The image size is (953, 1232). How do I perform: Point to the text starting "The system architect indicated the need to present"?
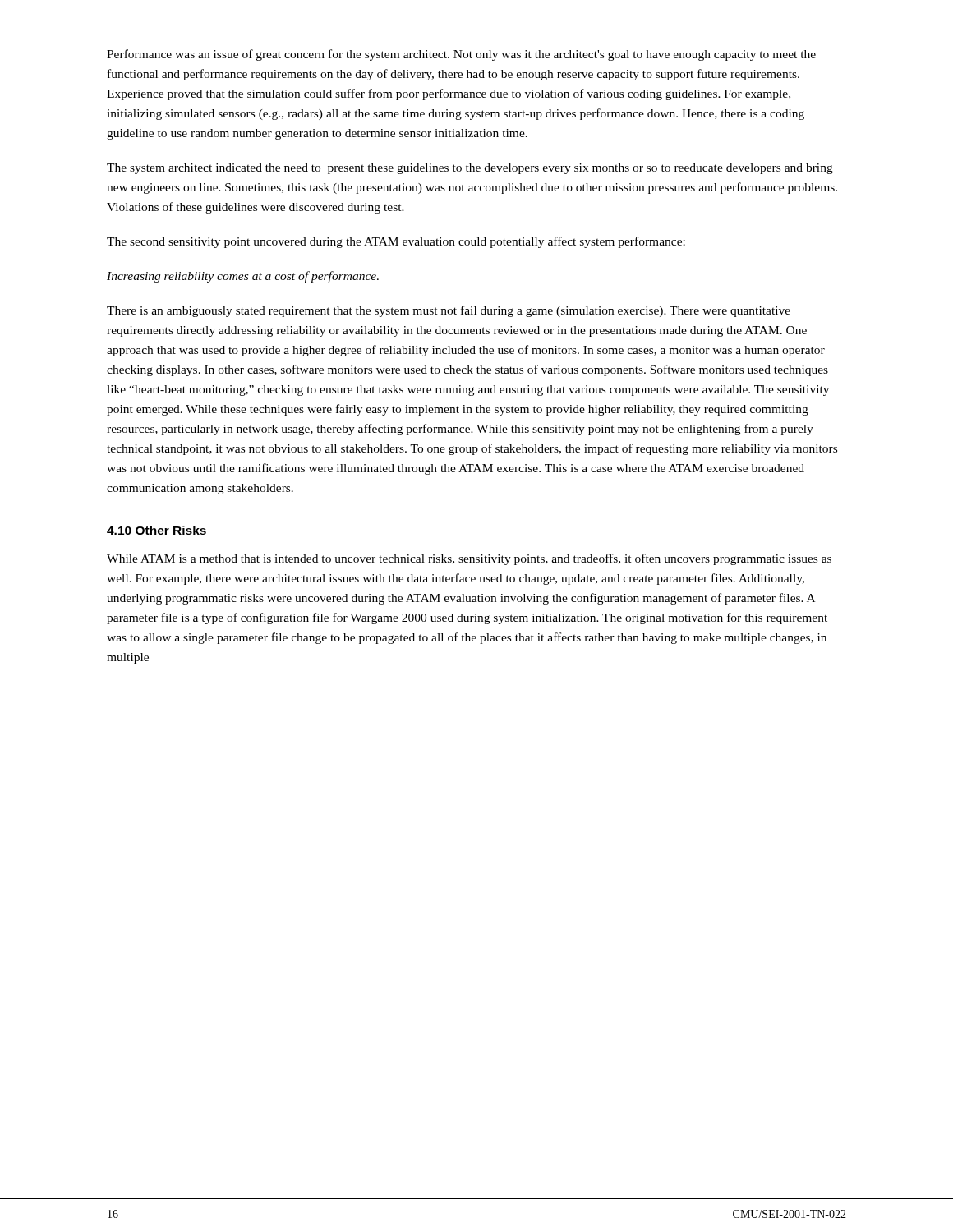[472, 187]
